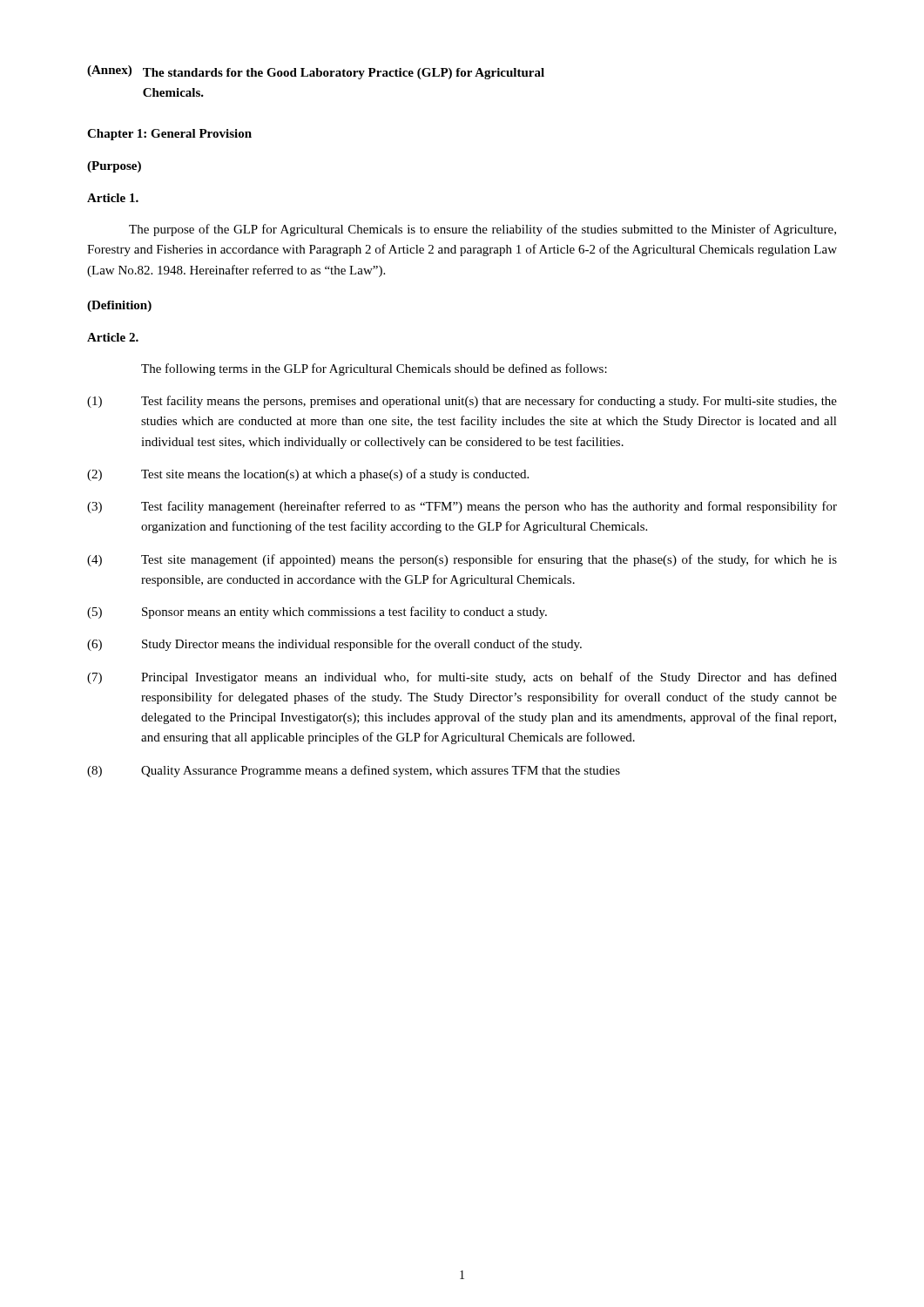
Task: Find the text starting "(3) Test facility management (hereinafter referred"
Action: (x=462, y=517)
